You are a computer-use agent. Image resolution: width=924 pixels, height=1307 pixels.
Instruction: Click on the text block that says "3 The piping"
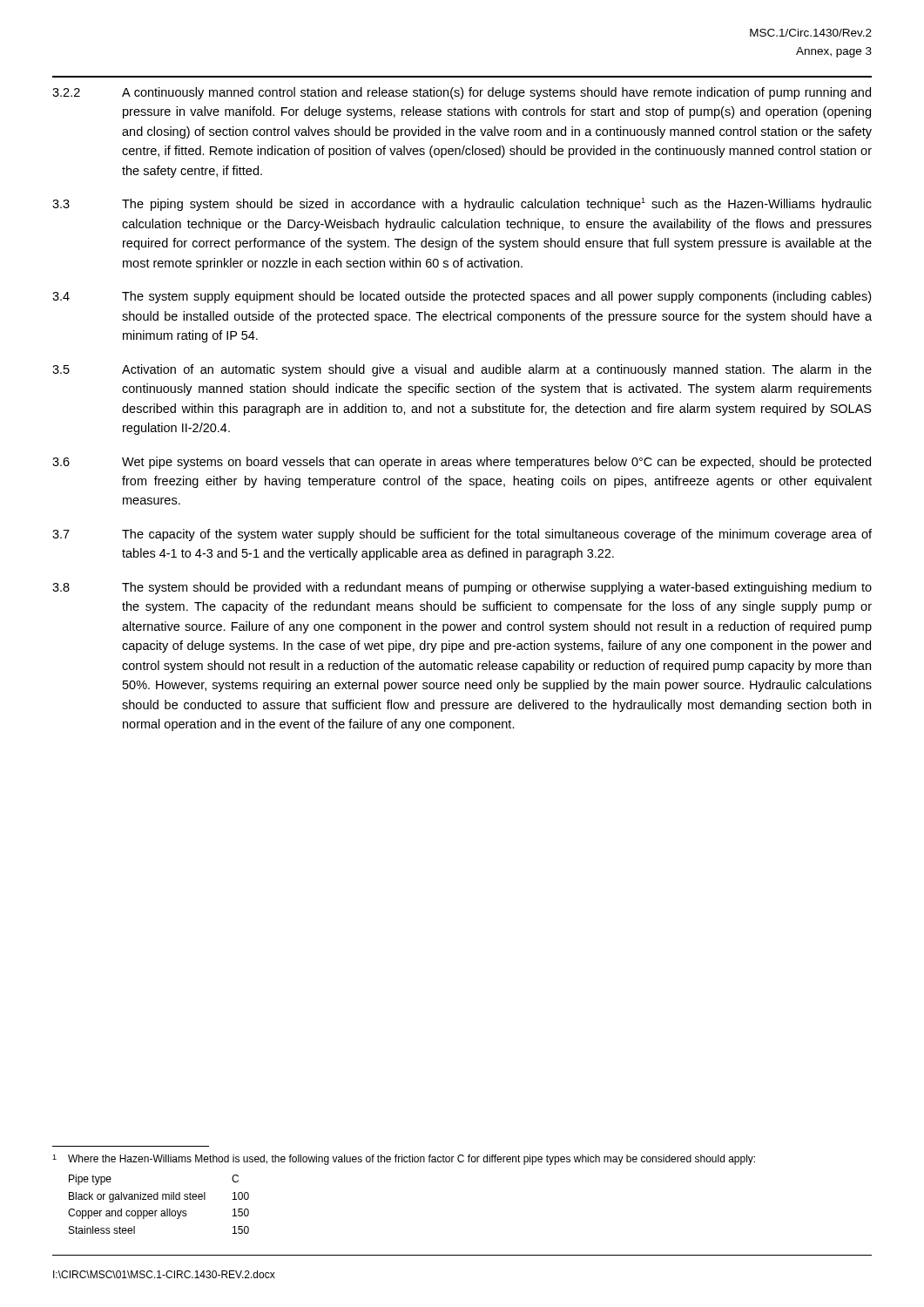point(462,234)
